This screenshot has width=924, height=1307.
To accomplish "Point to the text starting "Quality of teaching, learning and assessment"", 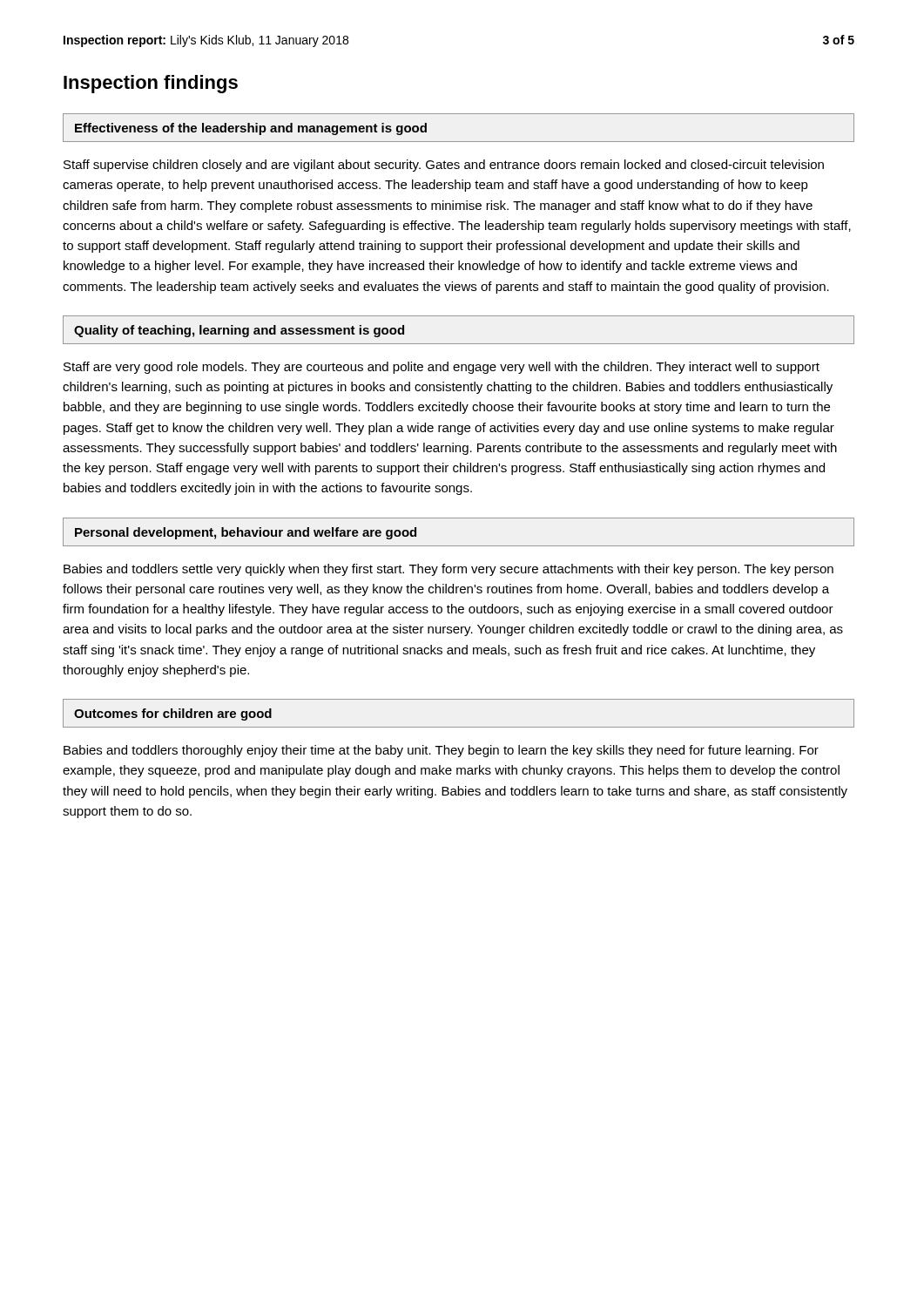I will [240, 330].
